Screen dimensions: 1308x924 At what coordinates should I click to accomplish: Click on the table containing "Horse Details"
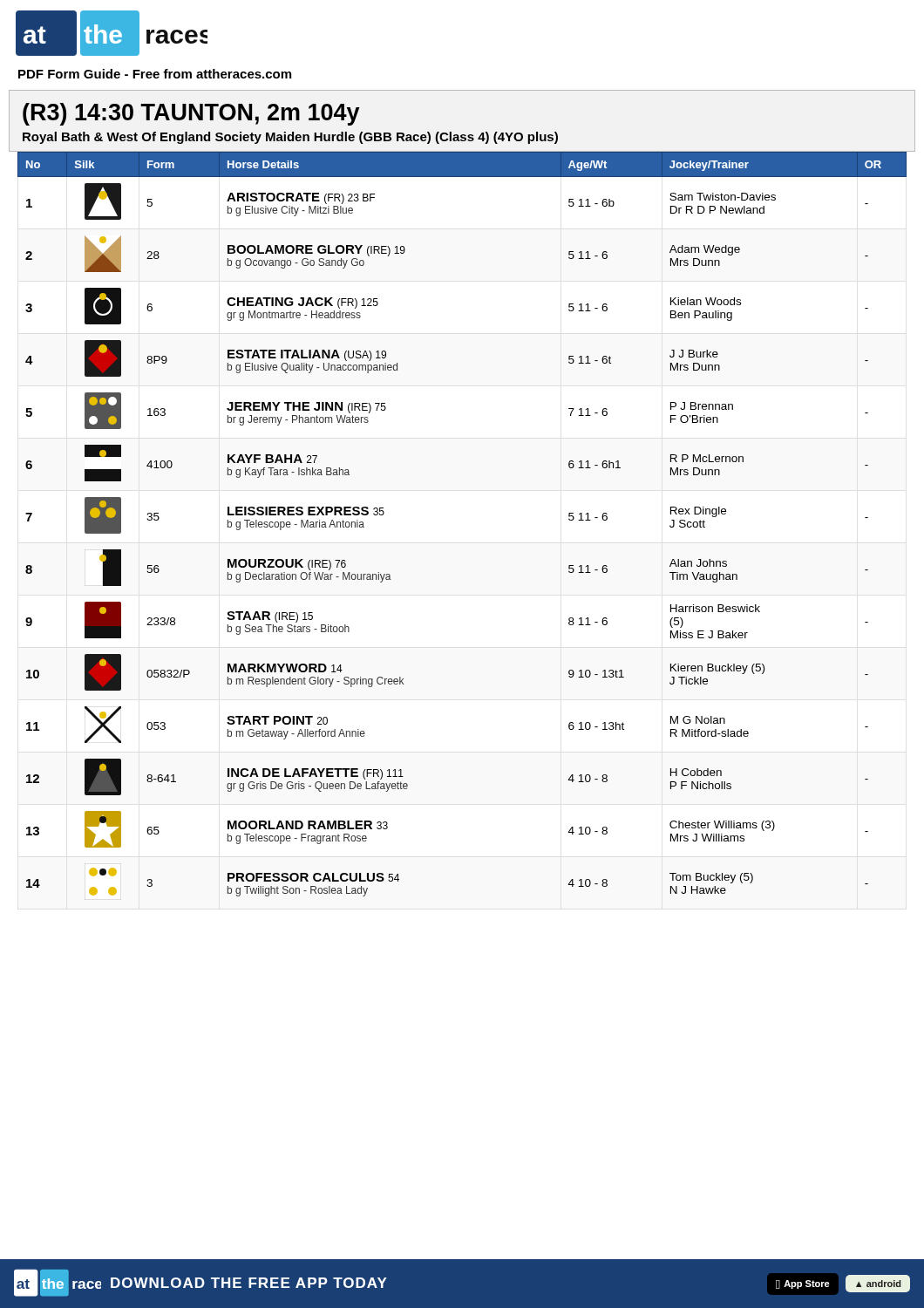click(x=462, y=531)
